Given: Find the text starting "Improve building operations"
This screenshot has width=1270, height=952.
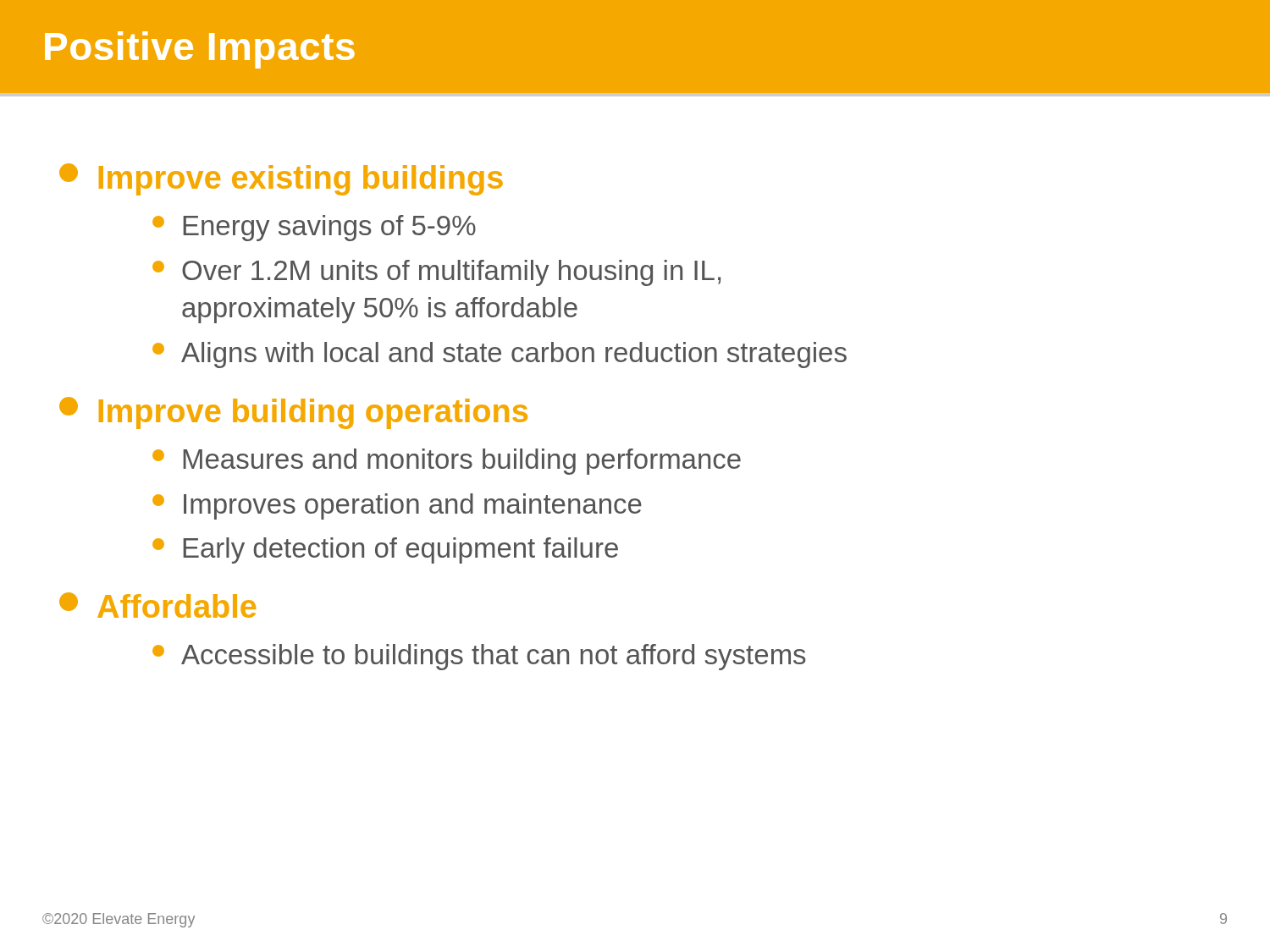Looking at the screenshot, I should pyautogui.click(x=294, y=412).
